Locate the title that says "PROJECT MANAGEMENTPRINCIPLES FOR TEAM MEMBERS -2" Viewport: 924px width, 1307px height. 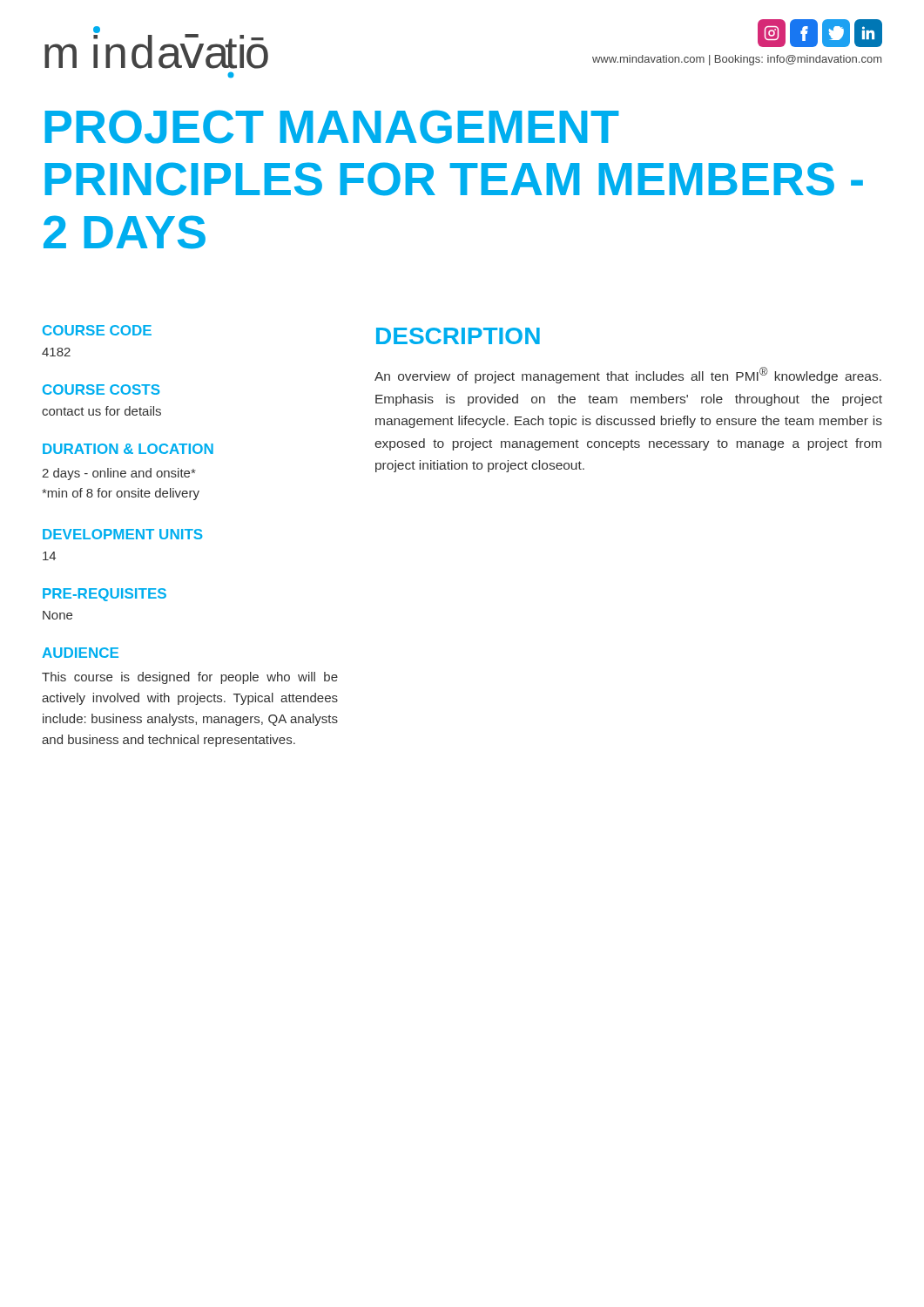point(453,179)
